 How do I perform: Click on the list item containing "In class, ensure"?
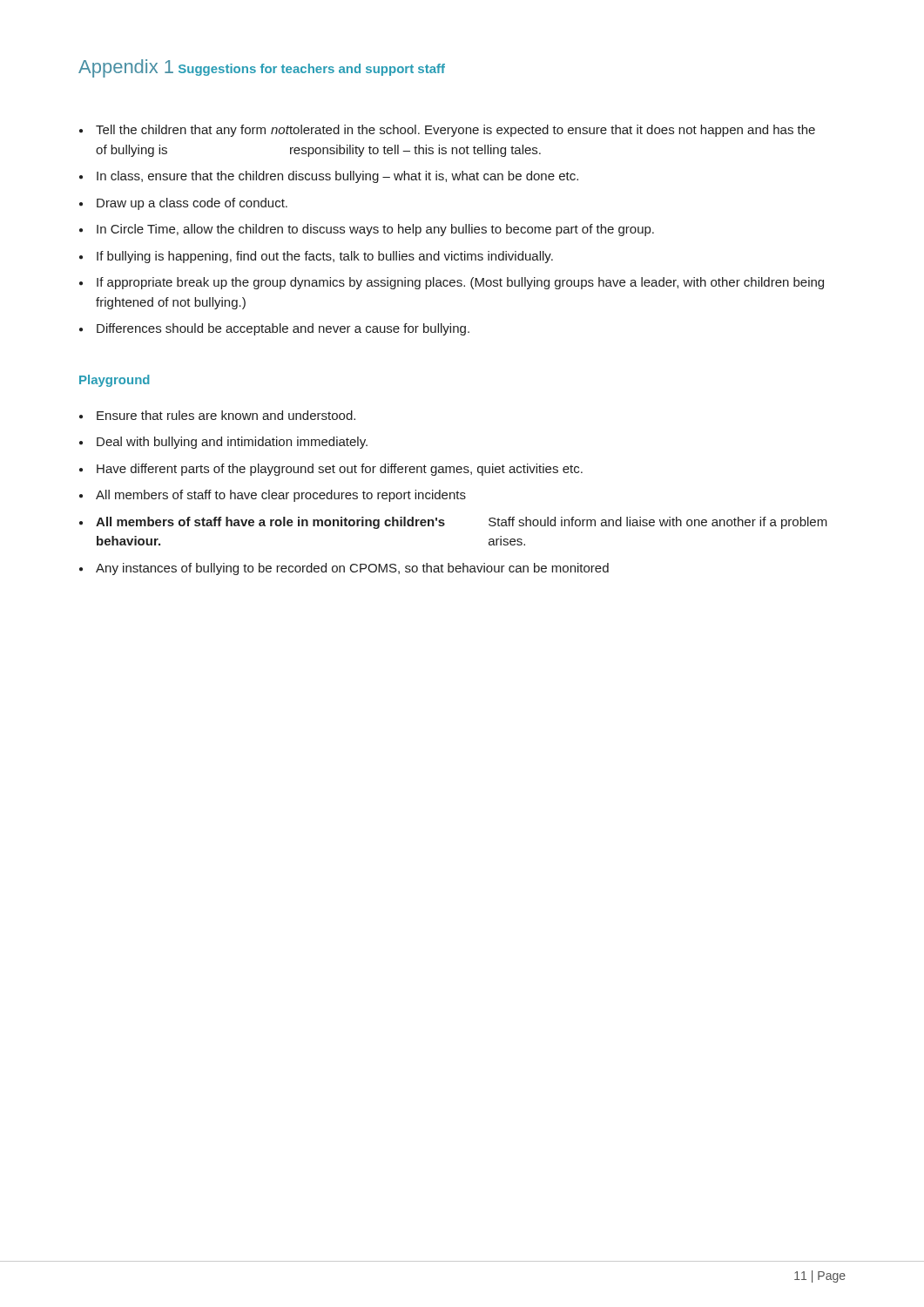pos(338,176)
